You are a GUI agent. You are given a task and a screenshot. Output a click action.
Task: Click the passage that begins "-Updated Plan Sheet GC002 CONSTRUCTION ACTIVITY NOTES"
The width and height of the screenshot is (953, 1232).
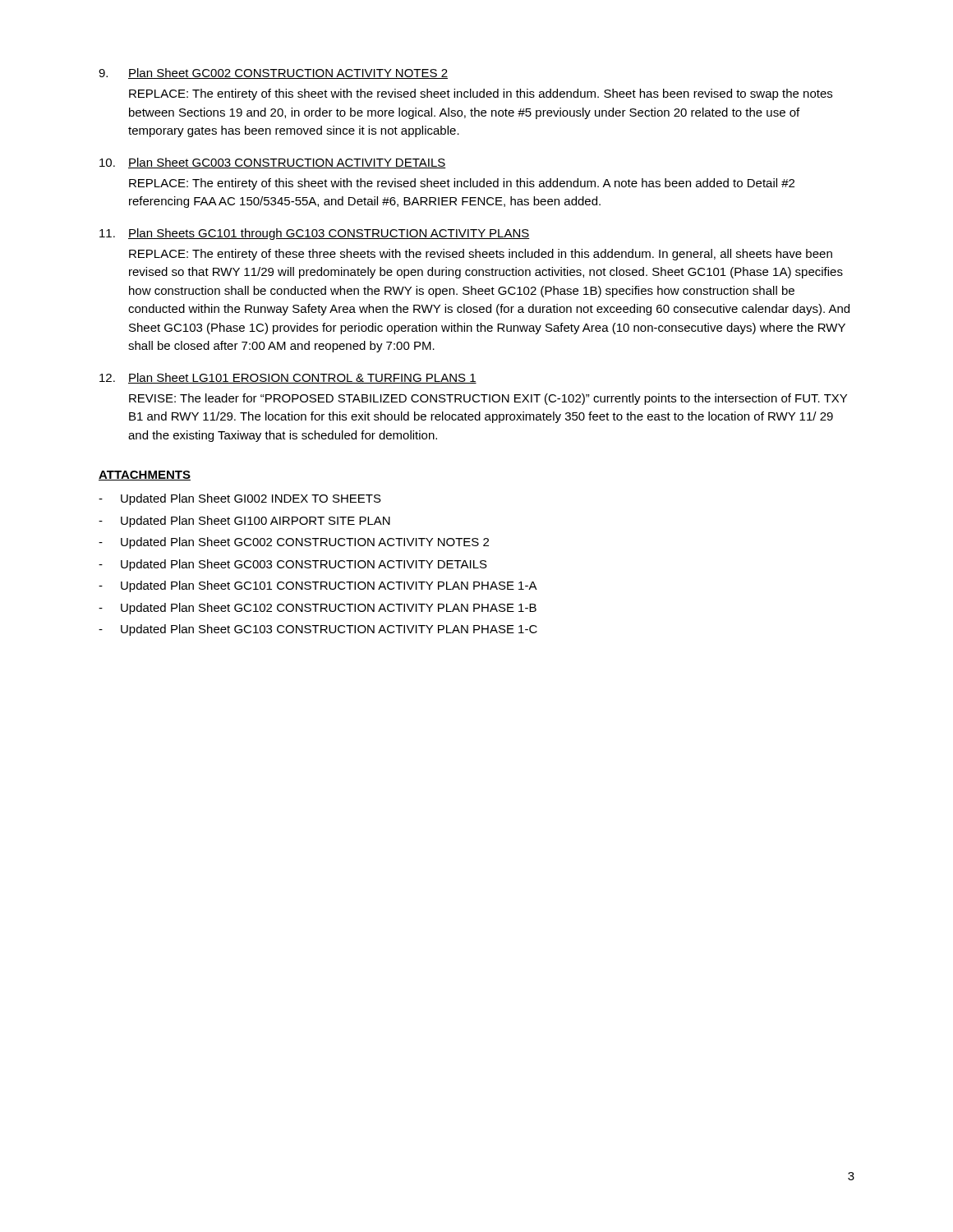pos(294,542)
